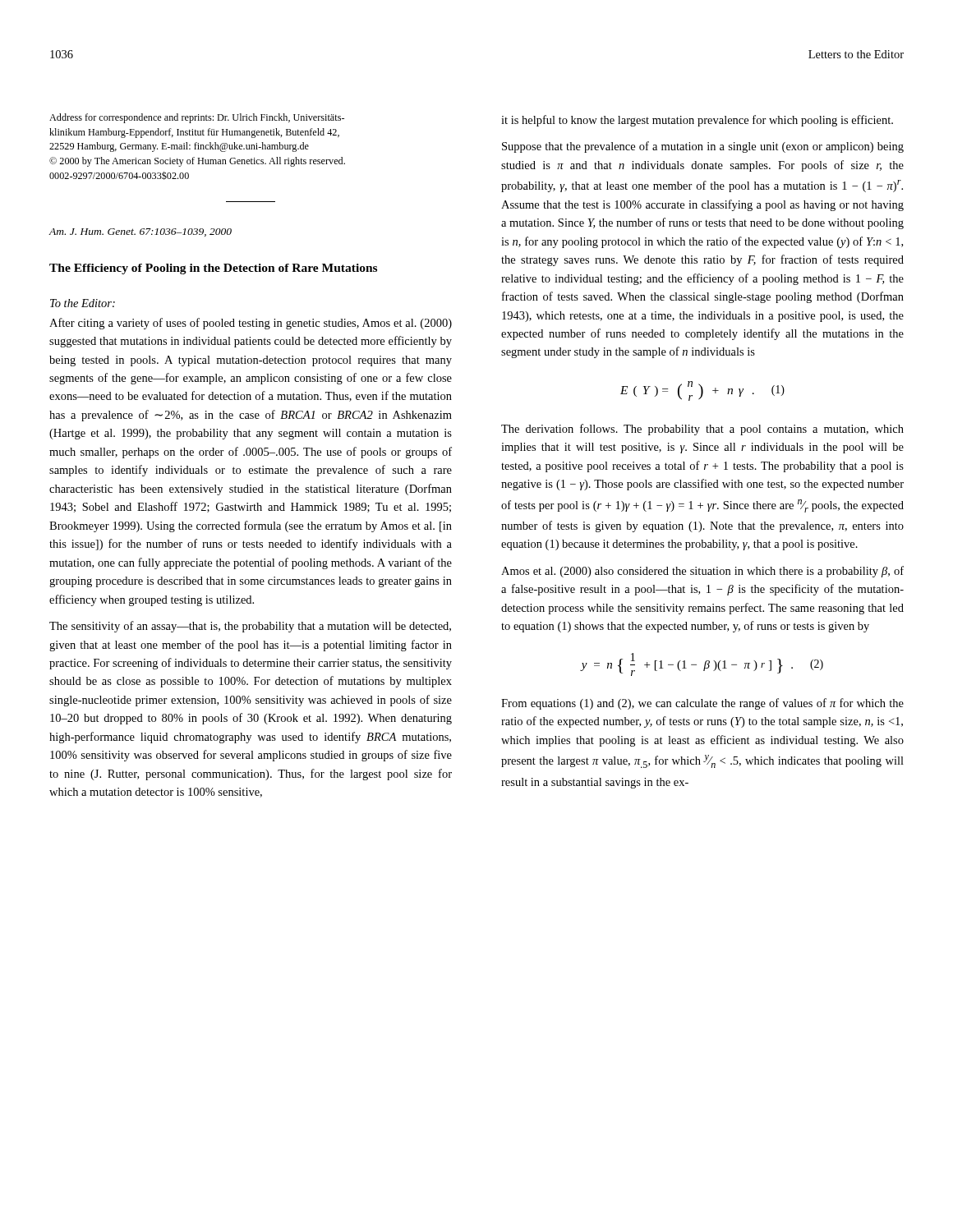
Task: Point to the element starting "Amos et al. (2000) also considered the"
Action: (702, 599)
